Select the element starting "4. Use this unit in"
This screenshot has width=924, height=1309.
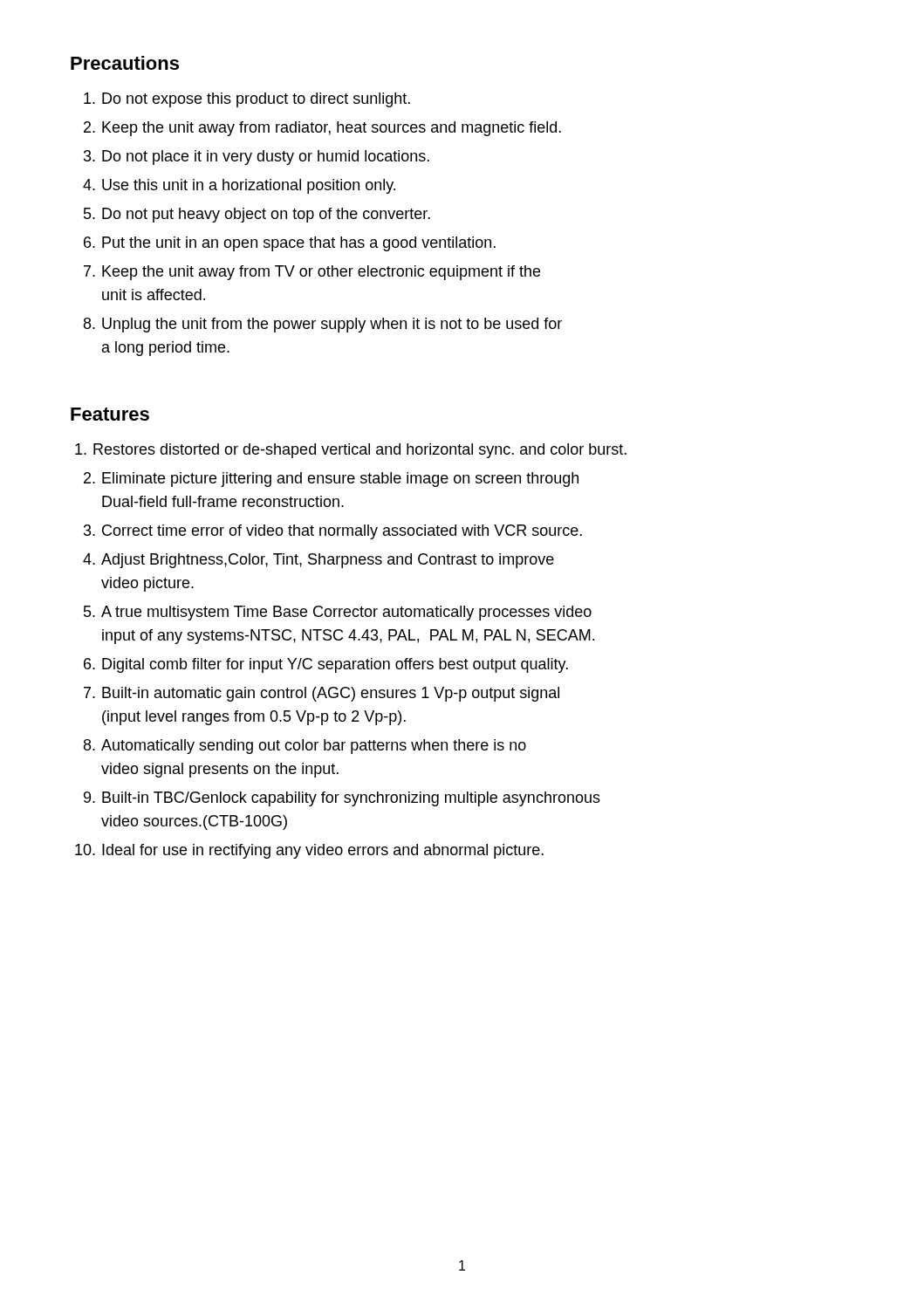(239, 186)
